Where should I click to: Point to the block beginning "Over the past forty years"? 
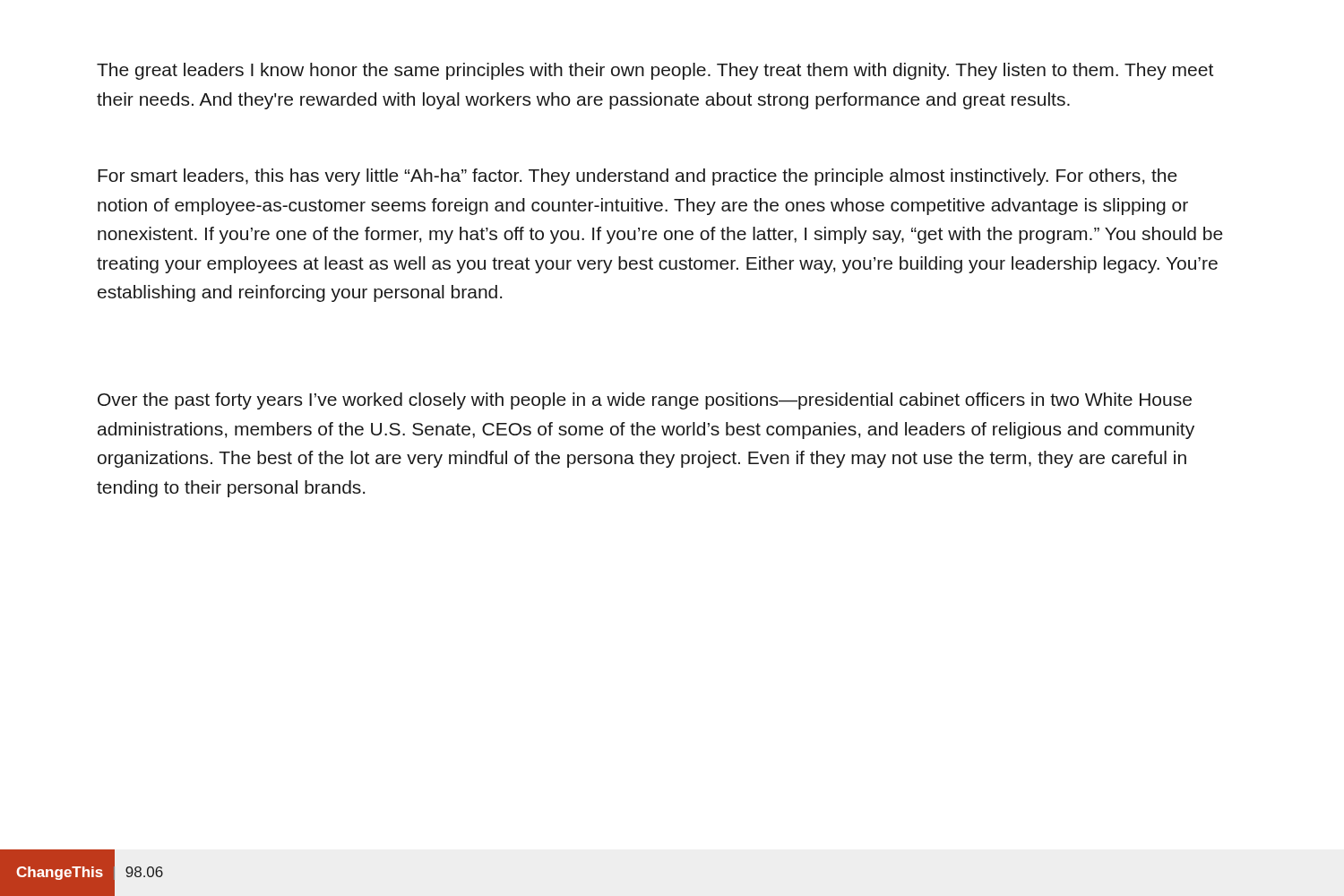(x=646, y=443)
